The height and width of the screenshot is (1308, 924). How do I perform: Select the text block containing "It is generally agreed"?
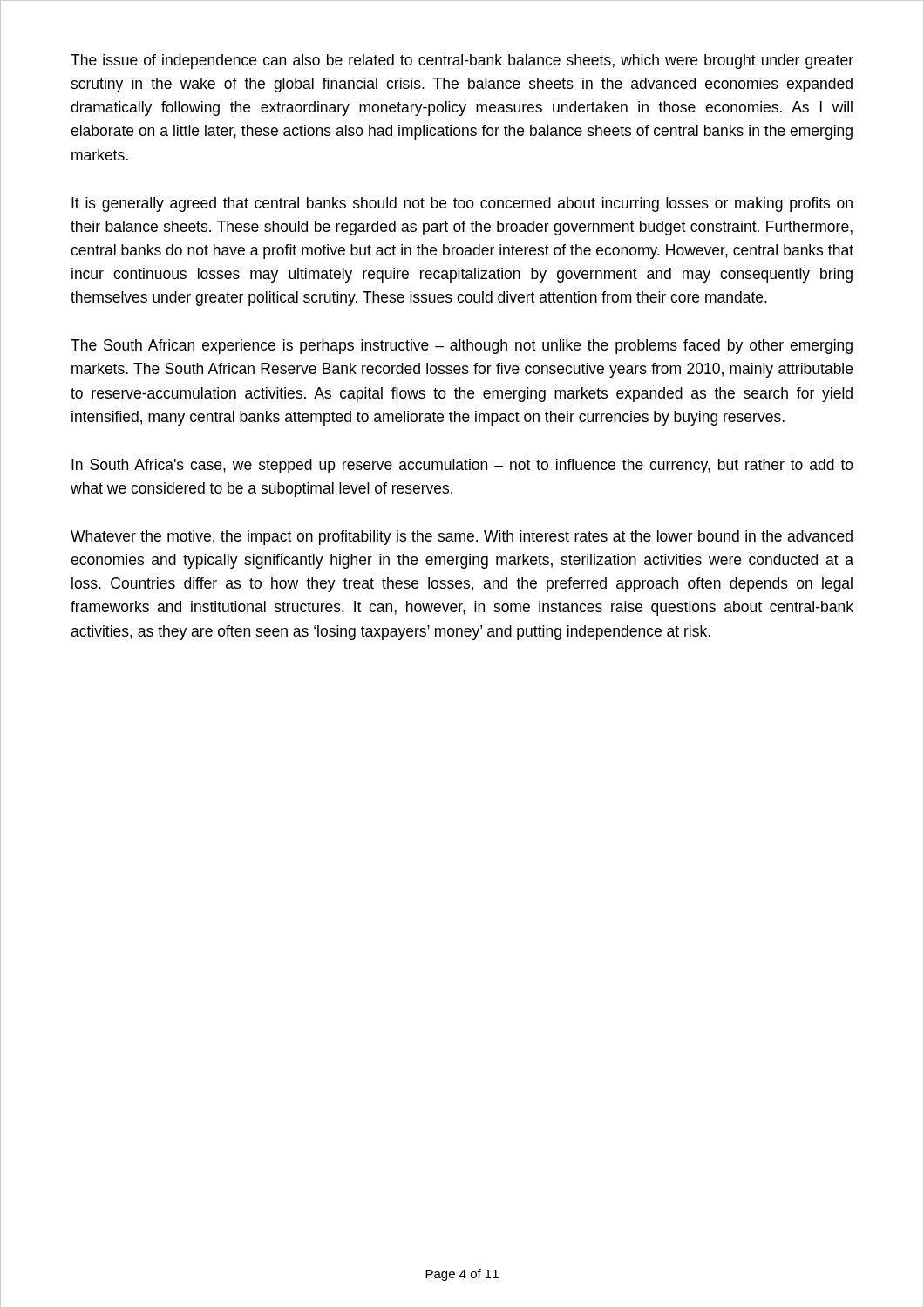(x=462, y=250)
